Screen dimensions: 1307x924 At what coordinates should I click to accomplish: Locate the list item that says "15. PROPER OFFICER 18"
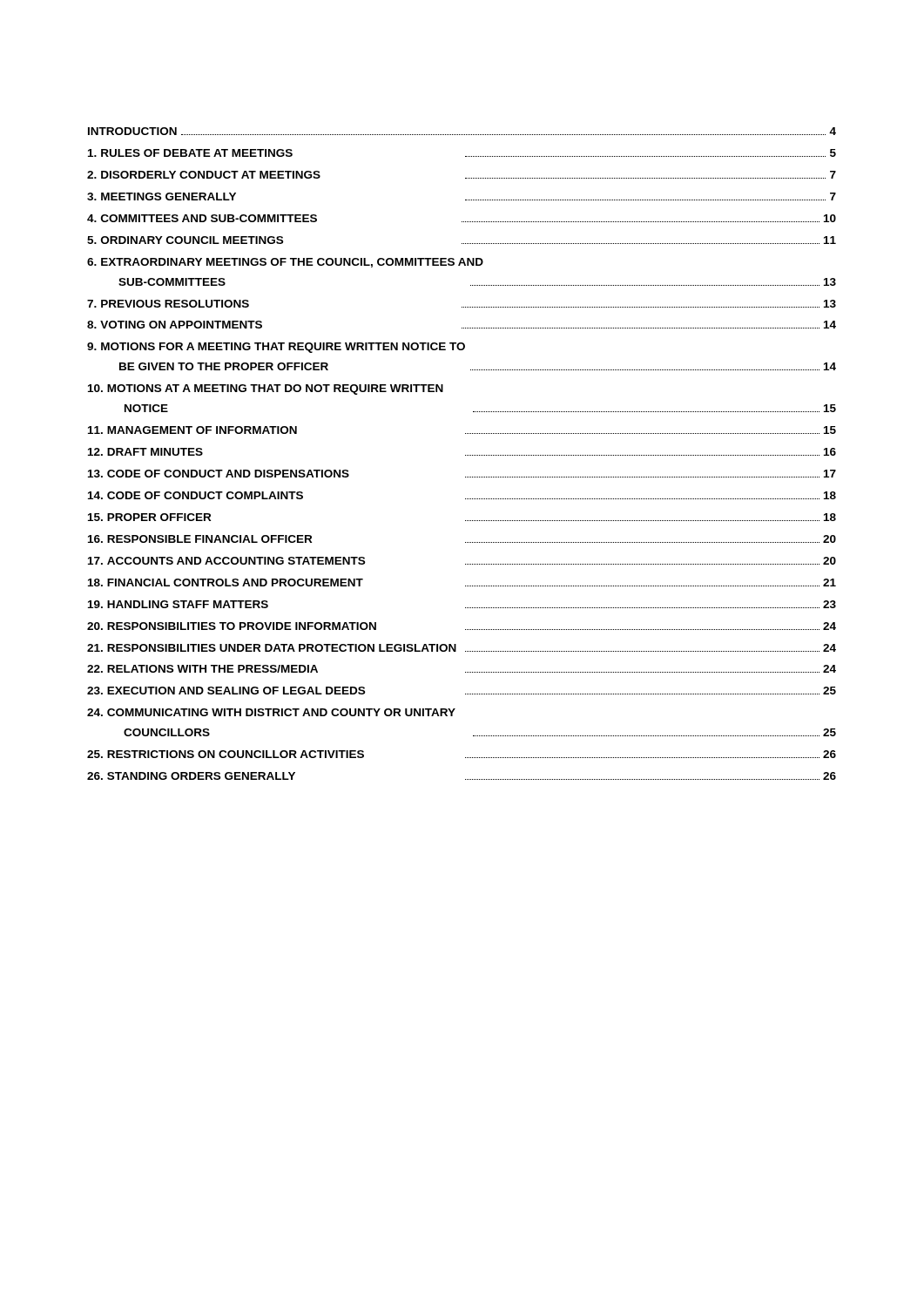pos(462,518)
